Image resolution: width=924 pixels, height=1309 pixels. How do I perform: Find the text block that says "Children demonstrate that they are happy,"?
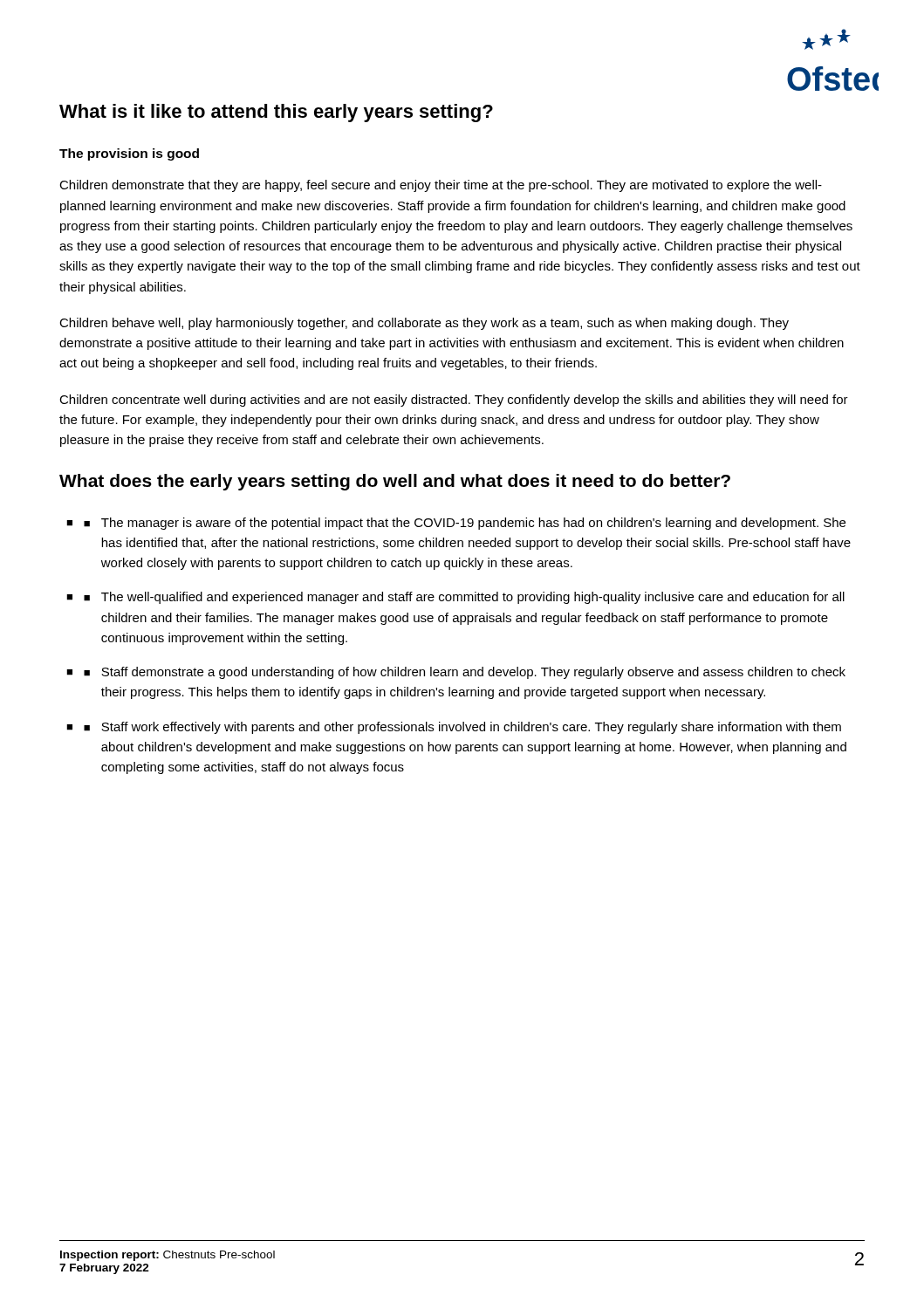(460, 236)
